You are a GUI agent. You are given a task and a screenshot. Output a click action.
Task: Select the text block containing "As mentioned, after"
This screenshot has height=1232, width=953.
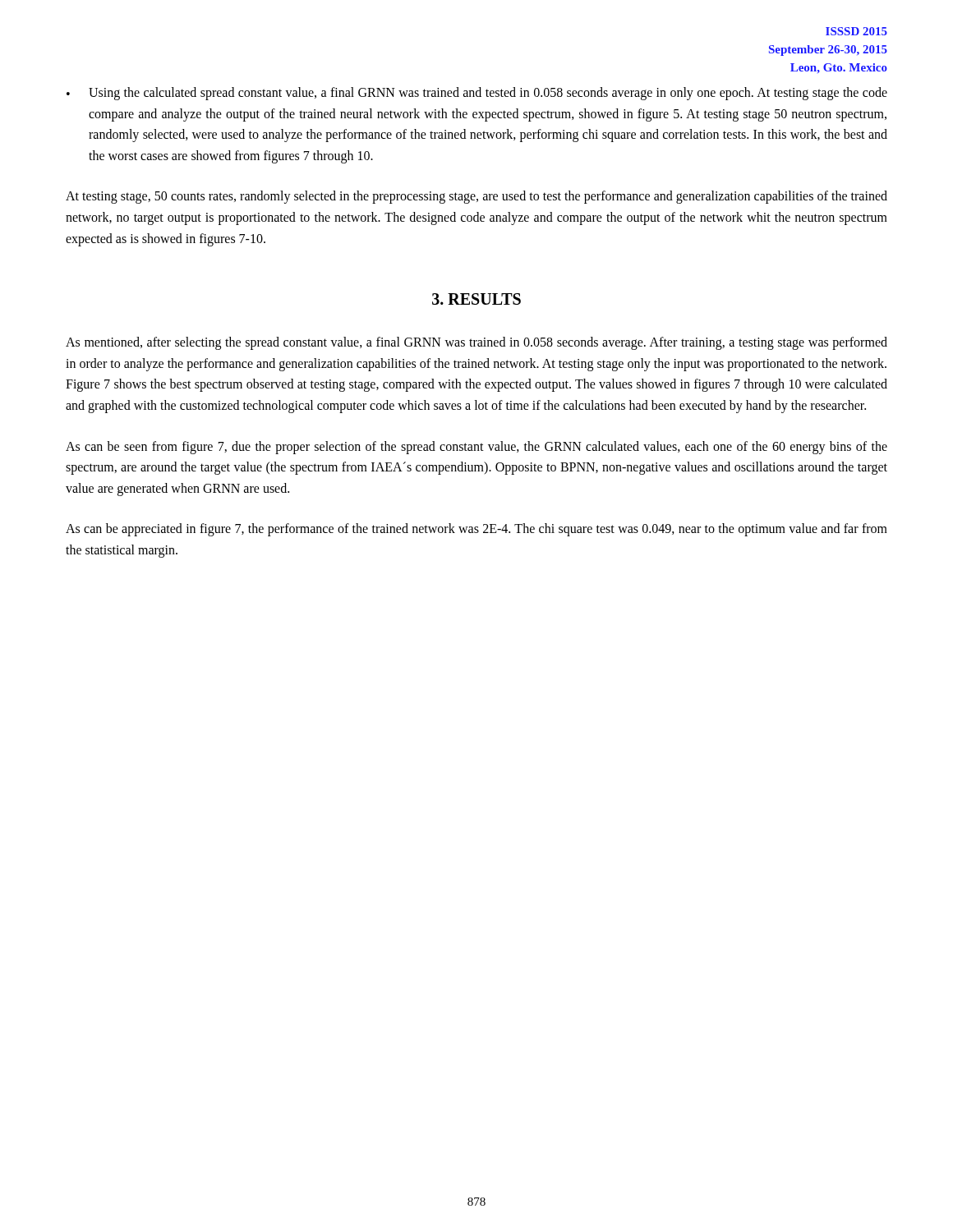click(476, 374)
